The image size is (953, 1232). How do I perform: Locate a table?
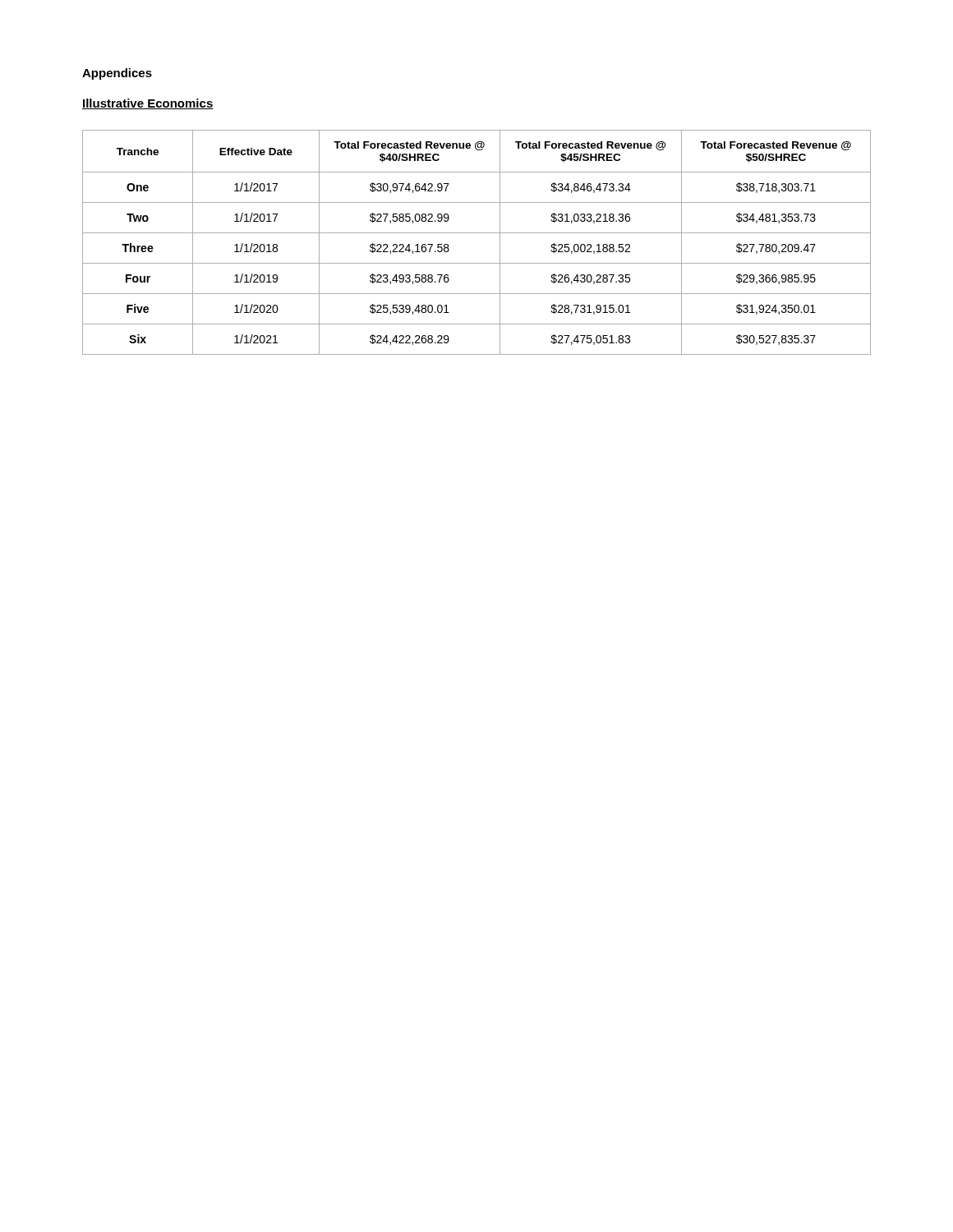click(x=476, y=242)
